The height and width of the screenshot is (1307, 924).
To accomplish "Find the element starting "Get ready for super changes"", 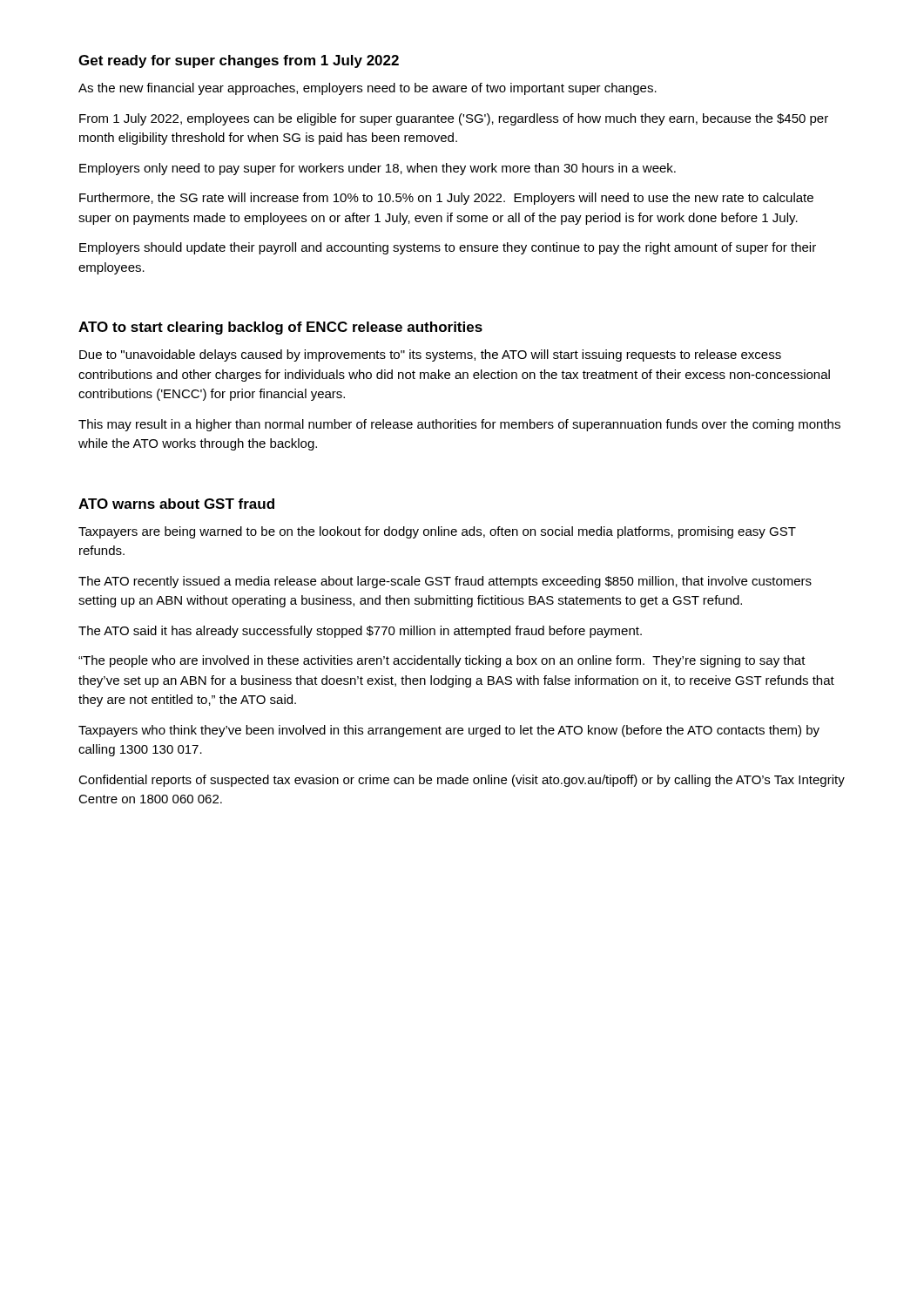I will tap(239, 61).
